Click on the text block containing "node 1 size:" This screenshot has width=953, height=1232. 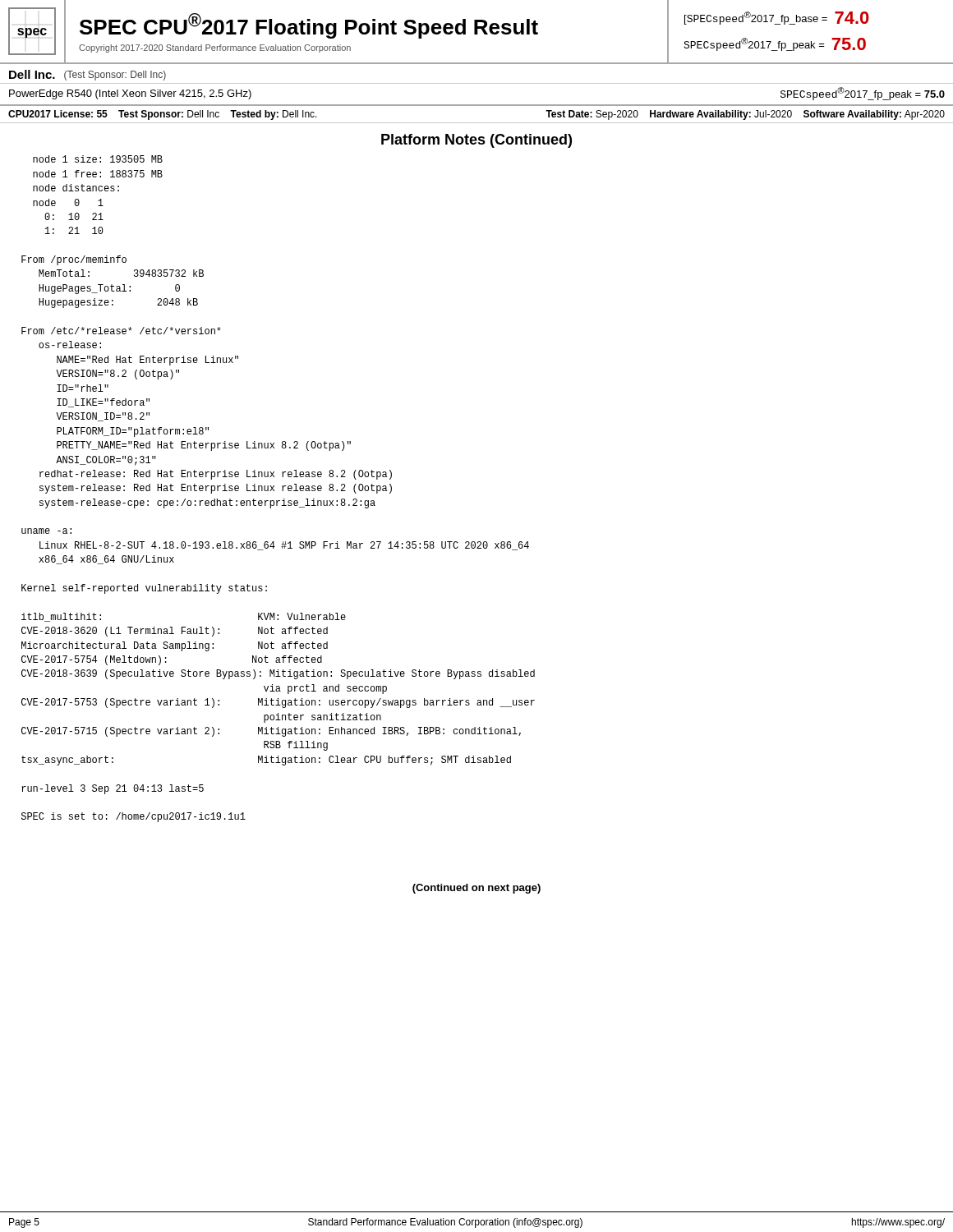coord(98,159)
